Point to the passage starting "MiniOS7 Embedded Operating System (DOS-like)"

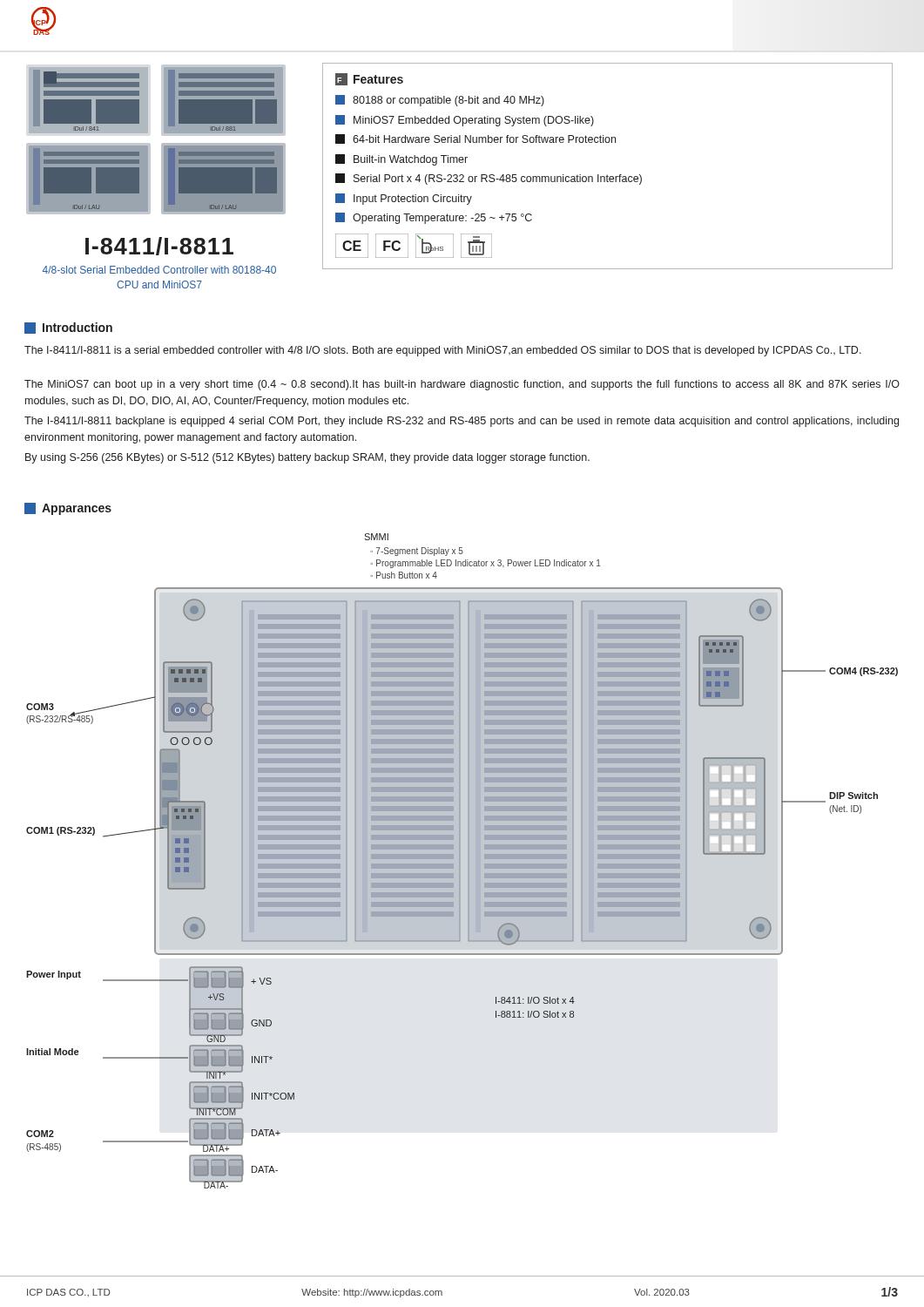point(465,120)
